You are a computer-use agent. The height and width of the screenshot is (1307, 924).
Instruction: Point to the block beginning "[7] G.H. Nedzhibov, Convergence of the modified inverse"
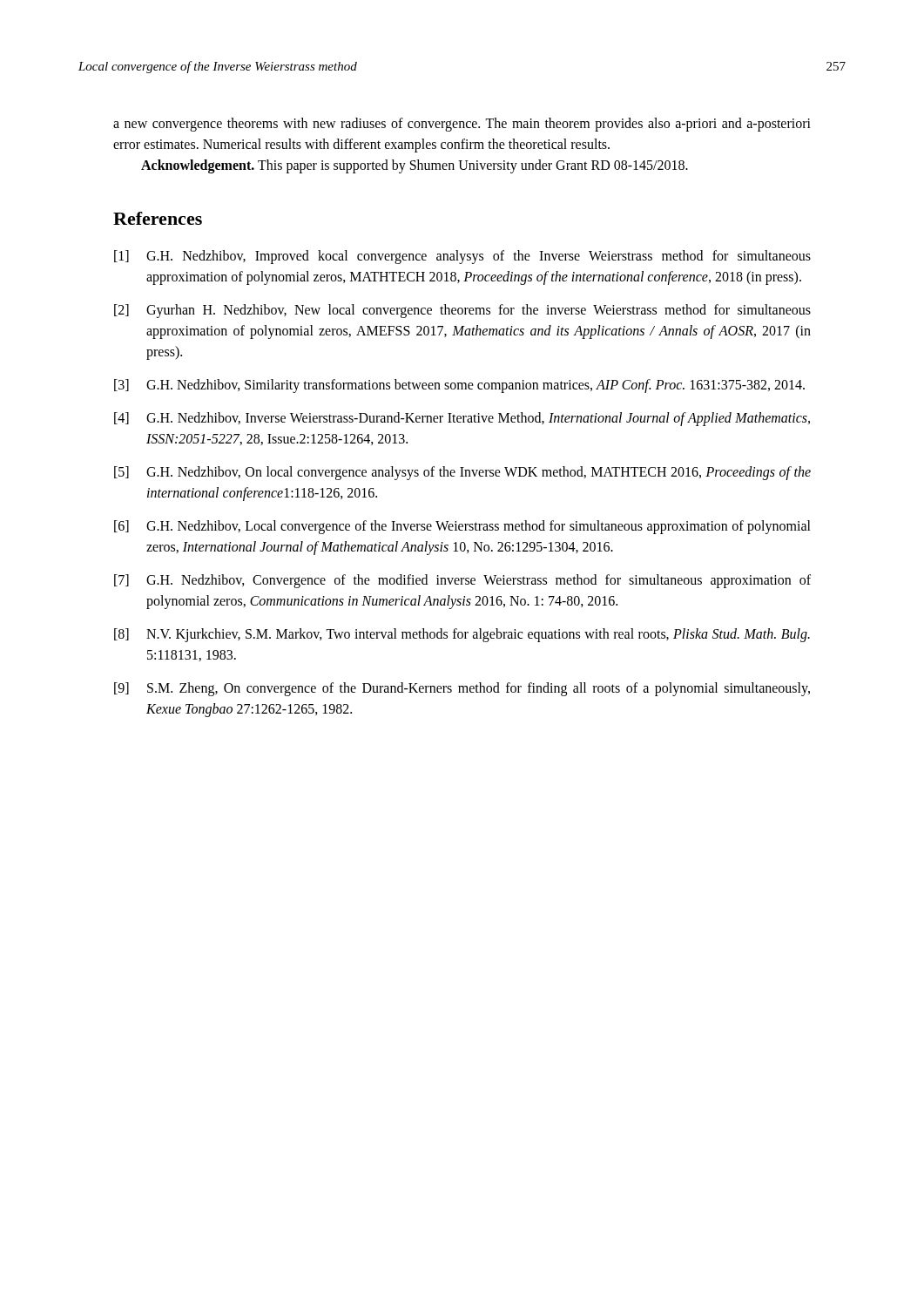(x=462, y=591)
